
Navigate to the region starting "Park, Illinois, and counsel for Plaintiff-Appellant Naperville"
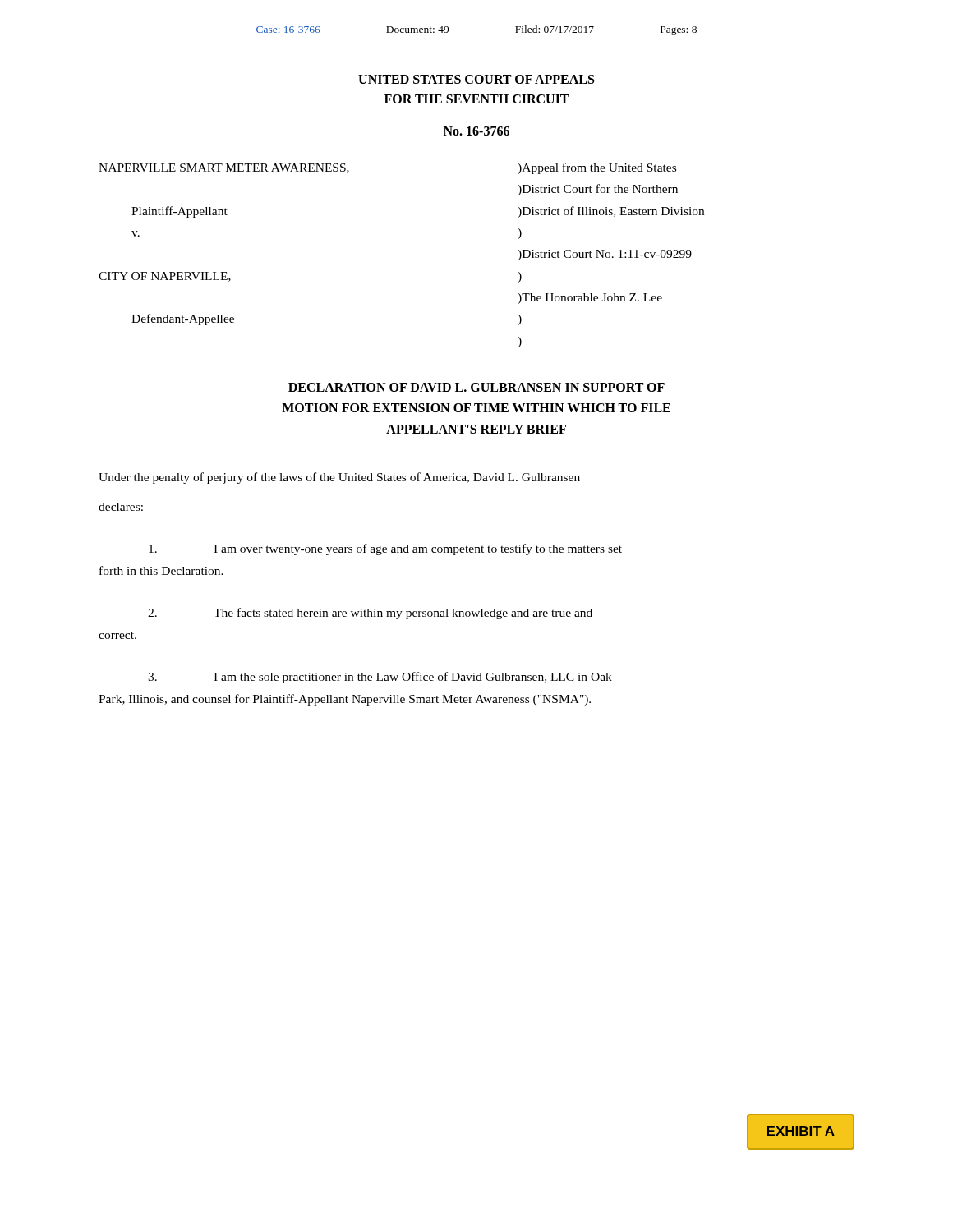coord(345,699)
